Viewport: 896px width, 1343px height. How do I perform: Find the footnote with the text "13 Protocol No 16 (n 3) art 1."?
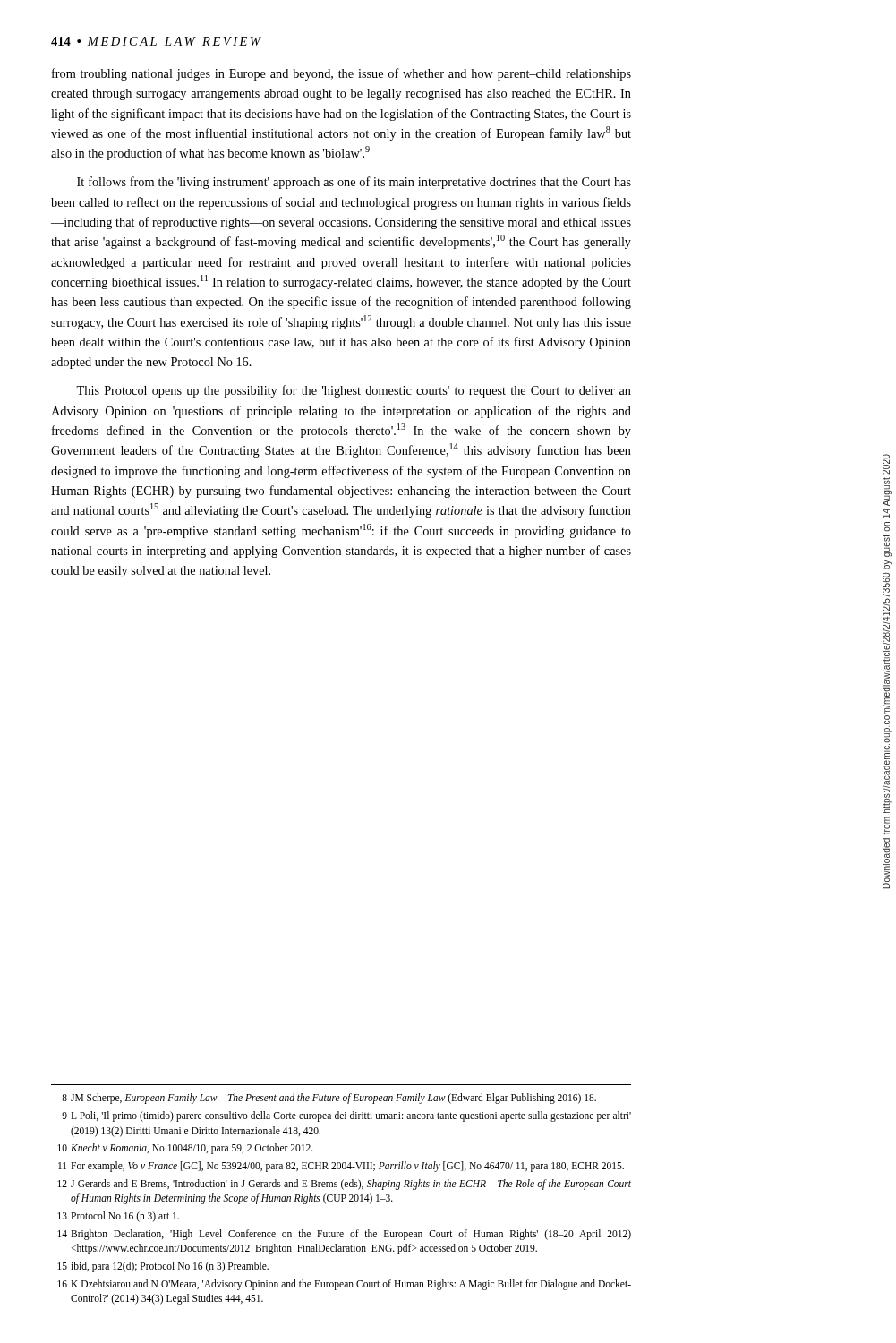(118, 1217)
